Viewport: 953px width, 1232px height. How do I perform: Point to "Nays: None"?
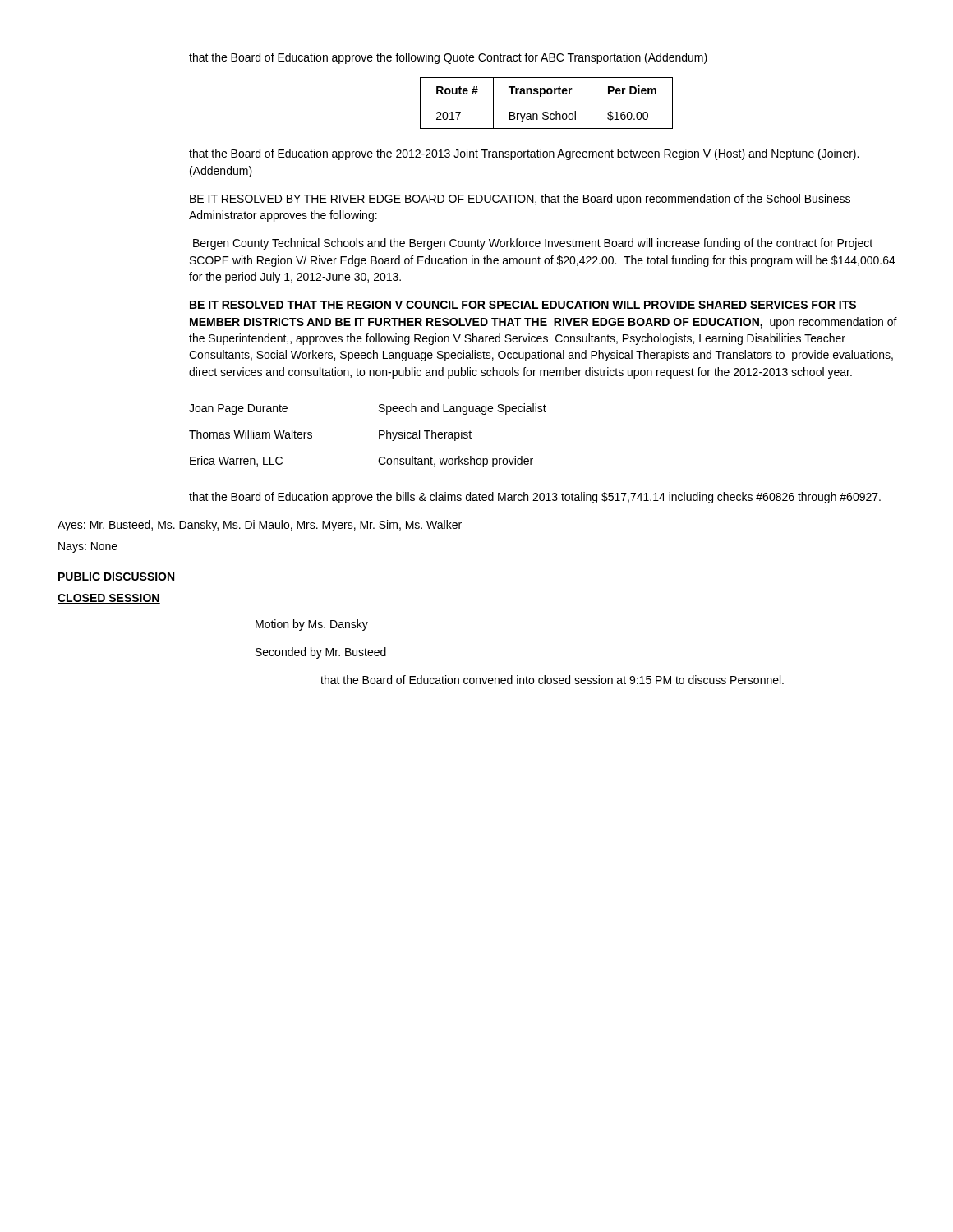[x=88, y=547]
